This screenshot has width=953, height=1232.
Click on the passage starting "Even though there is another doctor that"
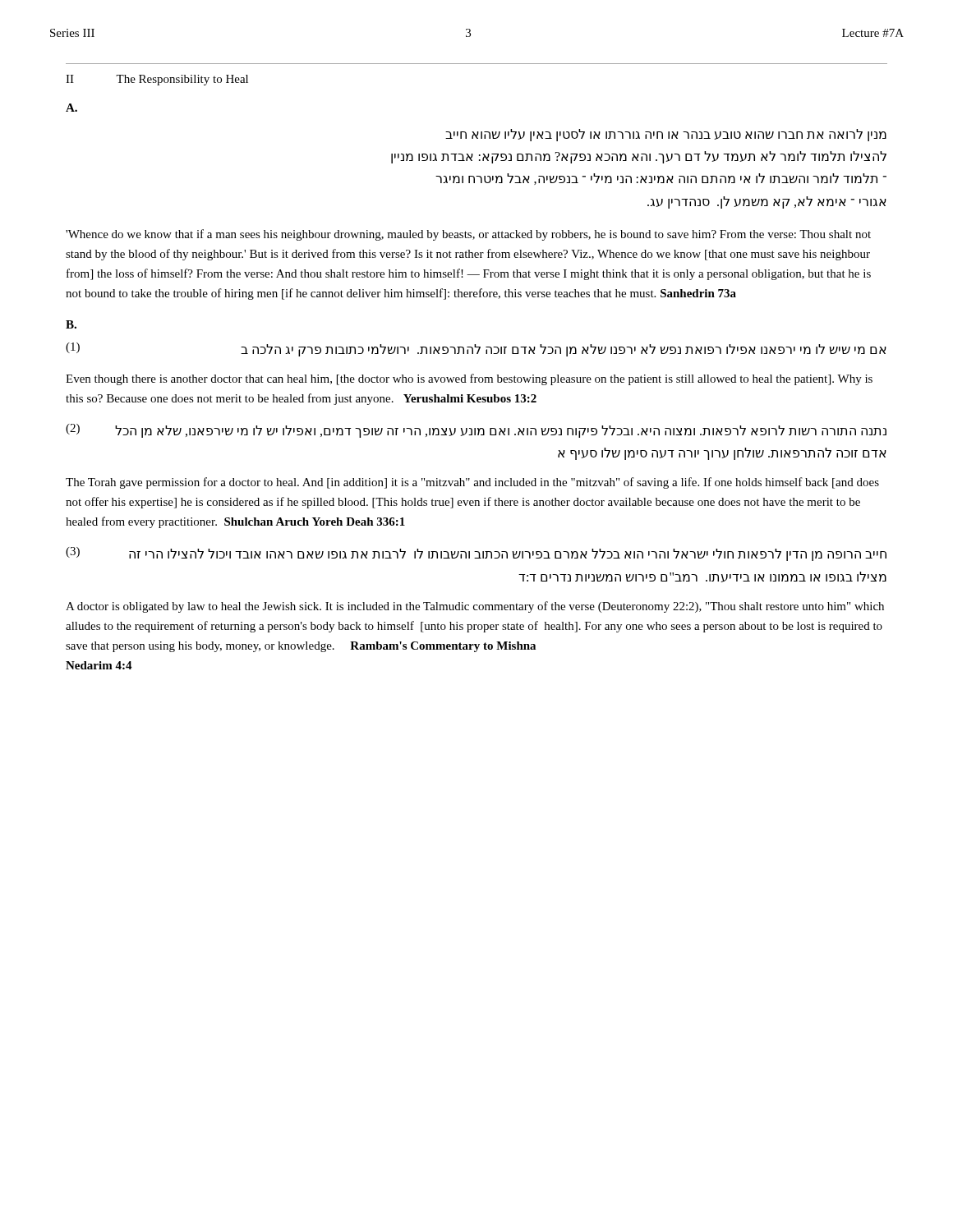pos(469,388)
